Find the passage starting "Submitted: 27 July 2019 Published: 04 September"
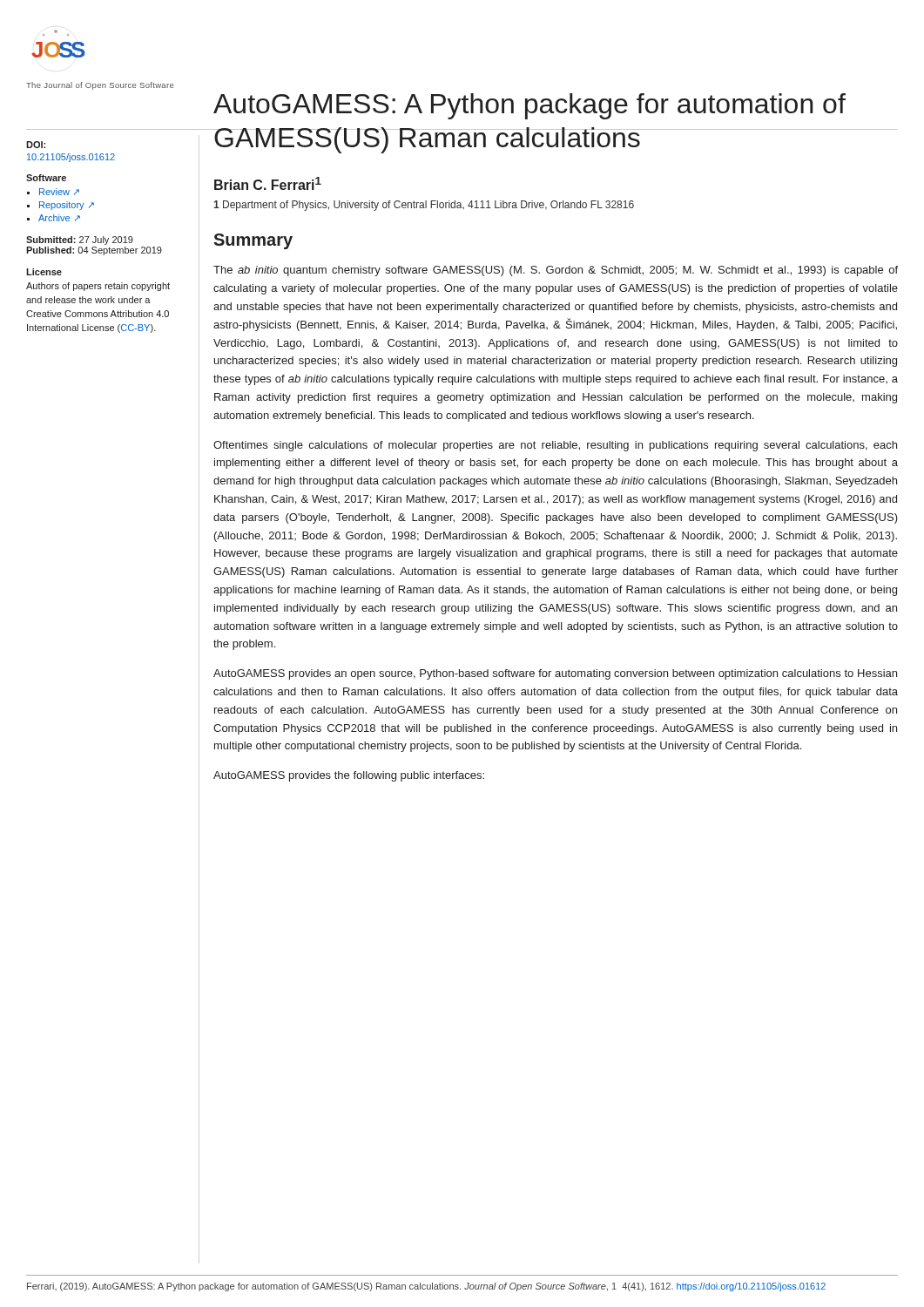 (94, 245)
